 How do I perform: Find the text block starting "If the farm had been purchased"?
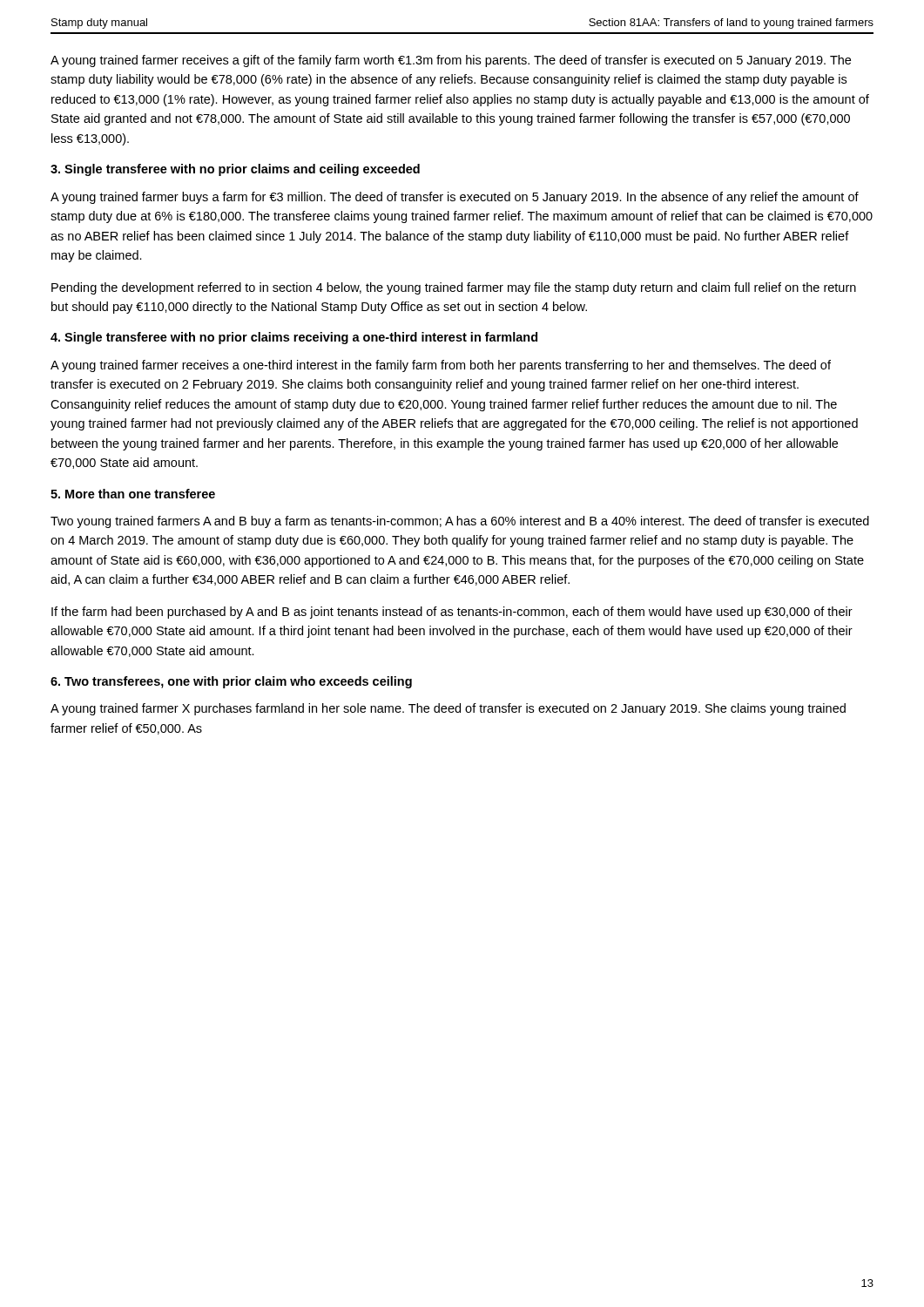tap(451, 631)
